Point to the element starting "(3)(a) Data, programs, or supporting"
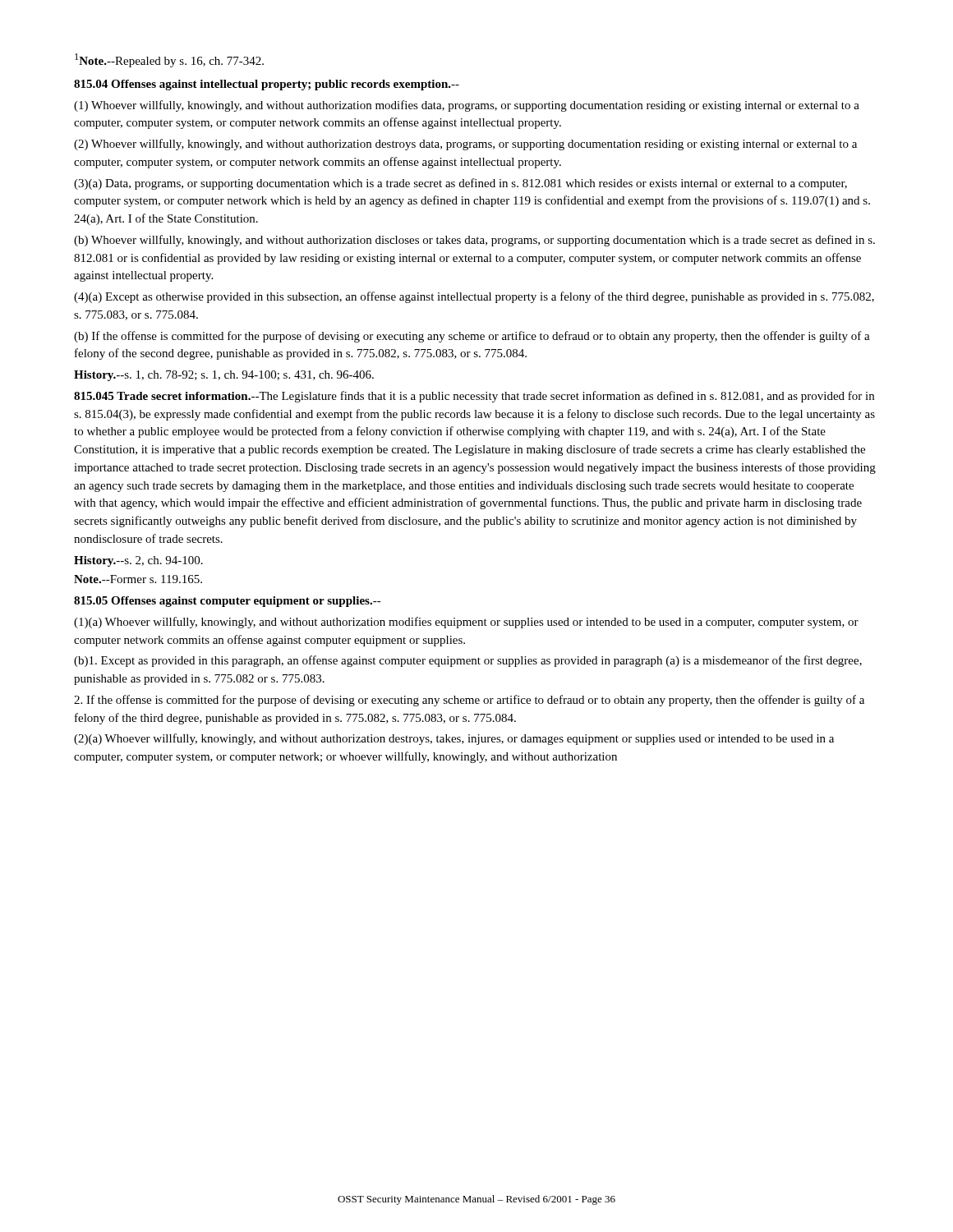The height and width of the screenshot is (1232, 953). (x=472, y=201)
